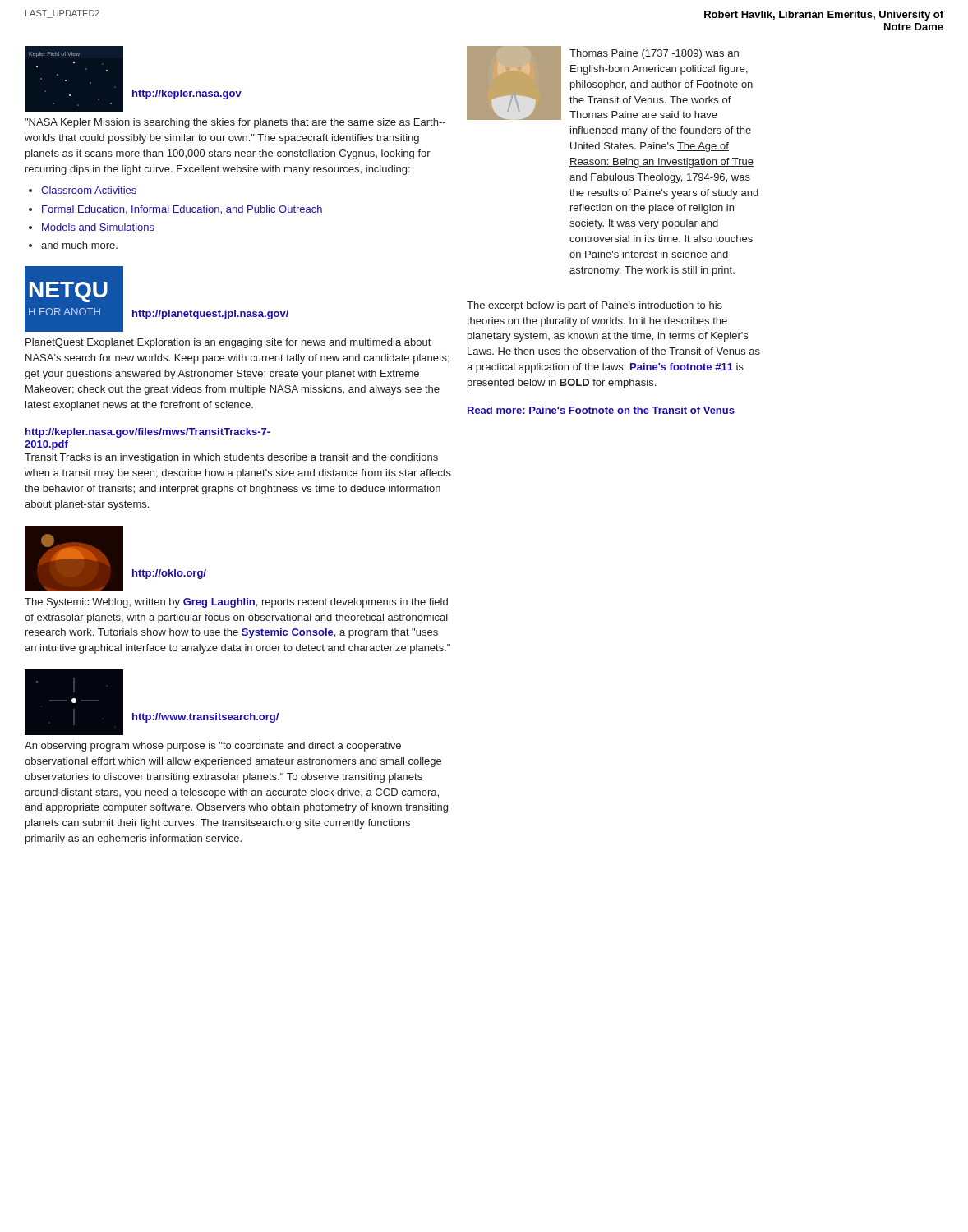This screenshot has width=968, height=1232.
Task: Find the element starting "The Systemic Weblog, written by"
Action: (238, 625)
